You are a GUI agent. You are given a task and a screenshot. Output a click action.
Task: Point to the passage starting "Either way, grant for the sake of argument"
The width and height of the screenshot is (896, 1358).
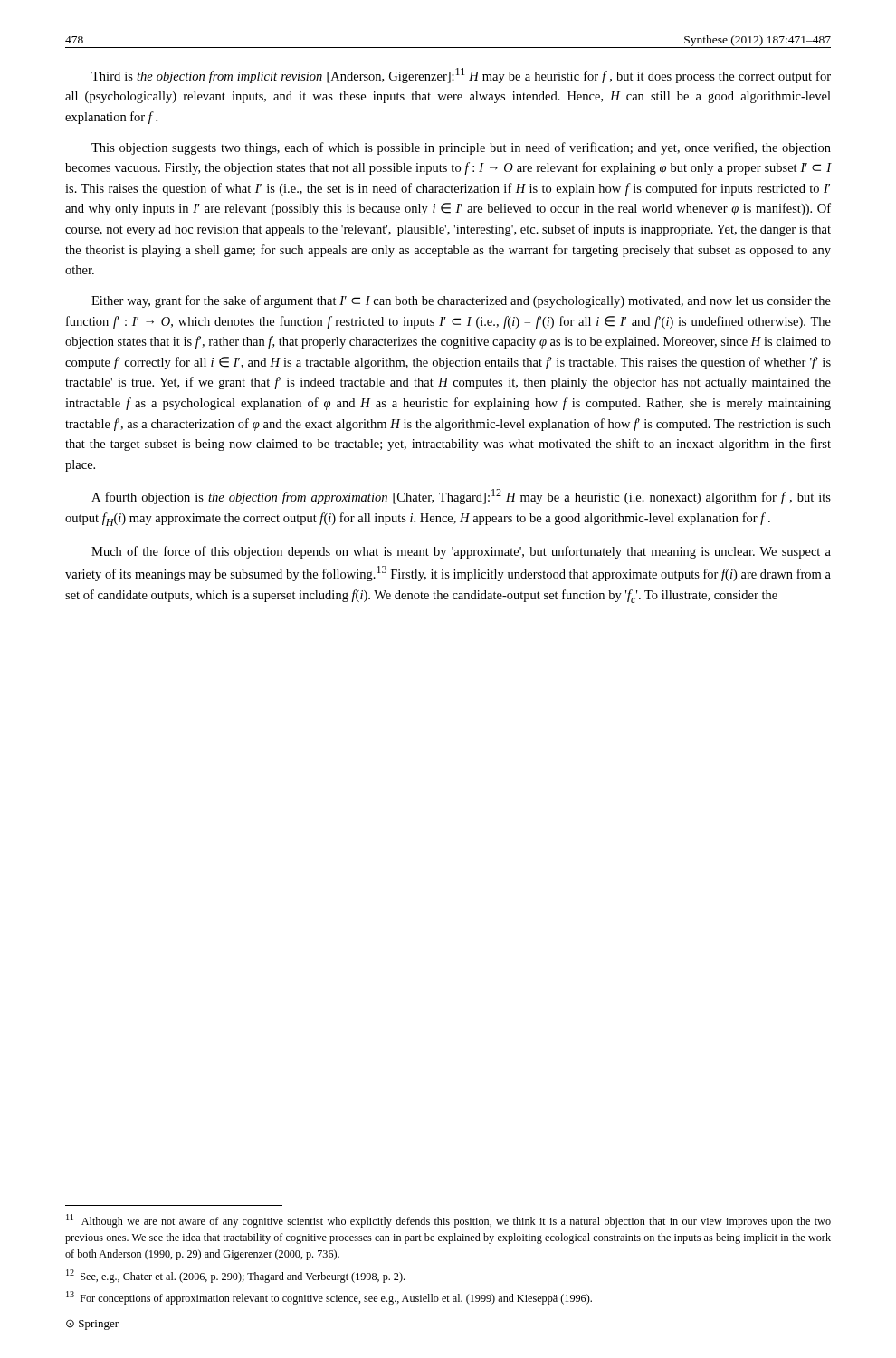tap(448, 382)
